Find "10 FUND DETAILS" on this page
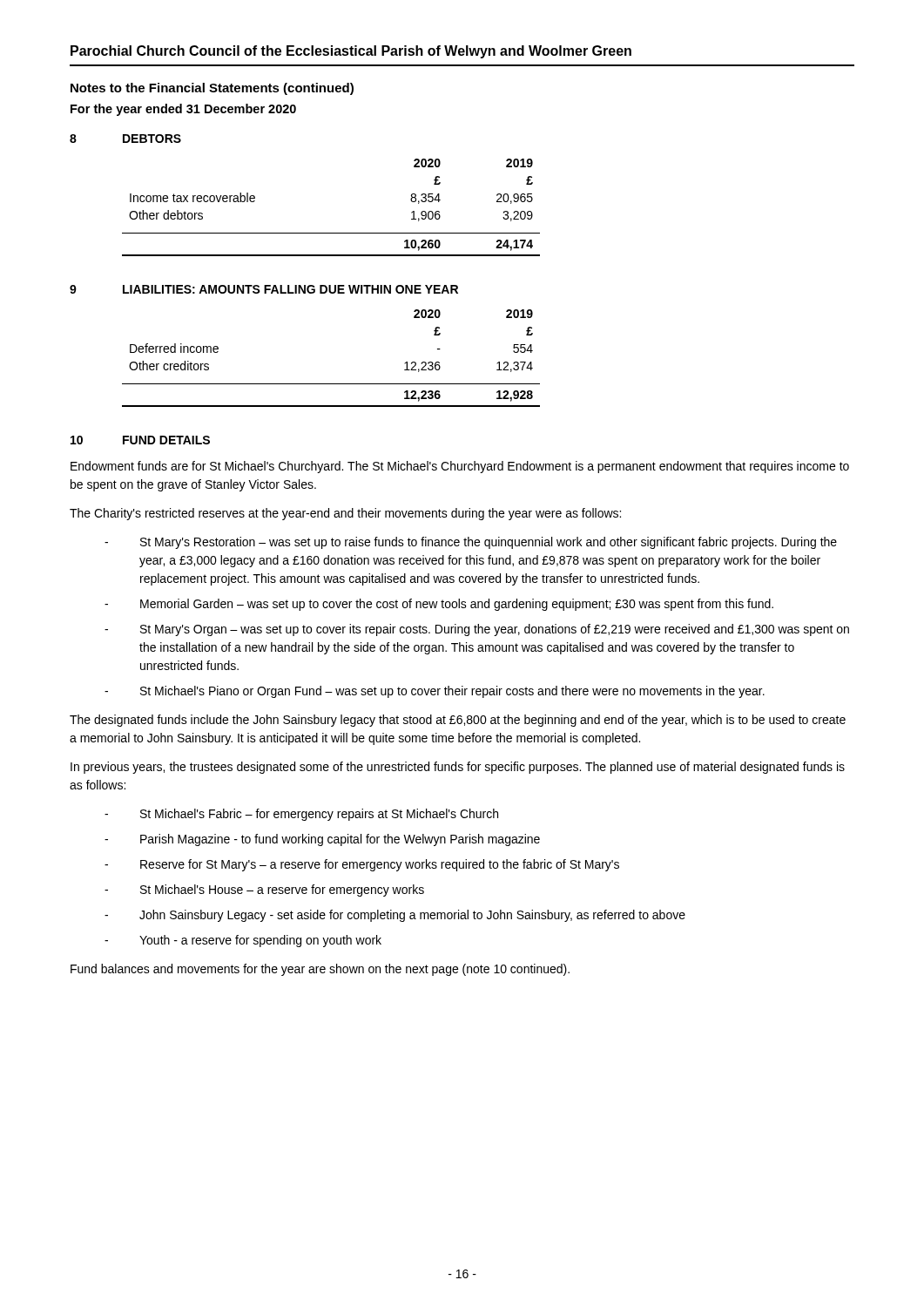The width and height of the screenshot is (924, 1307). pyautogui.click(x=140, y=440)
